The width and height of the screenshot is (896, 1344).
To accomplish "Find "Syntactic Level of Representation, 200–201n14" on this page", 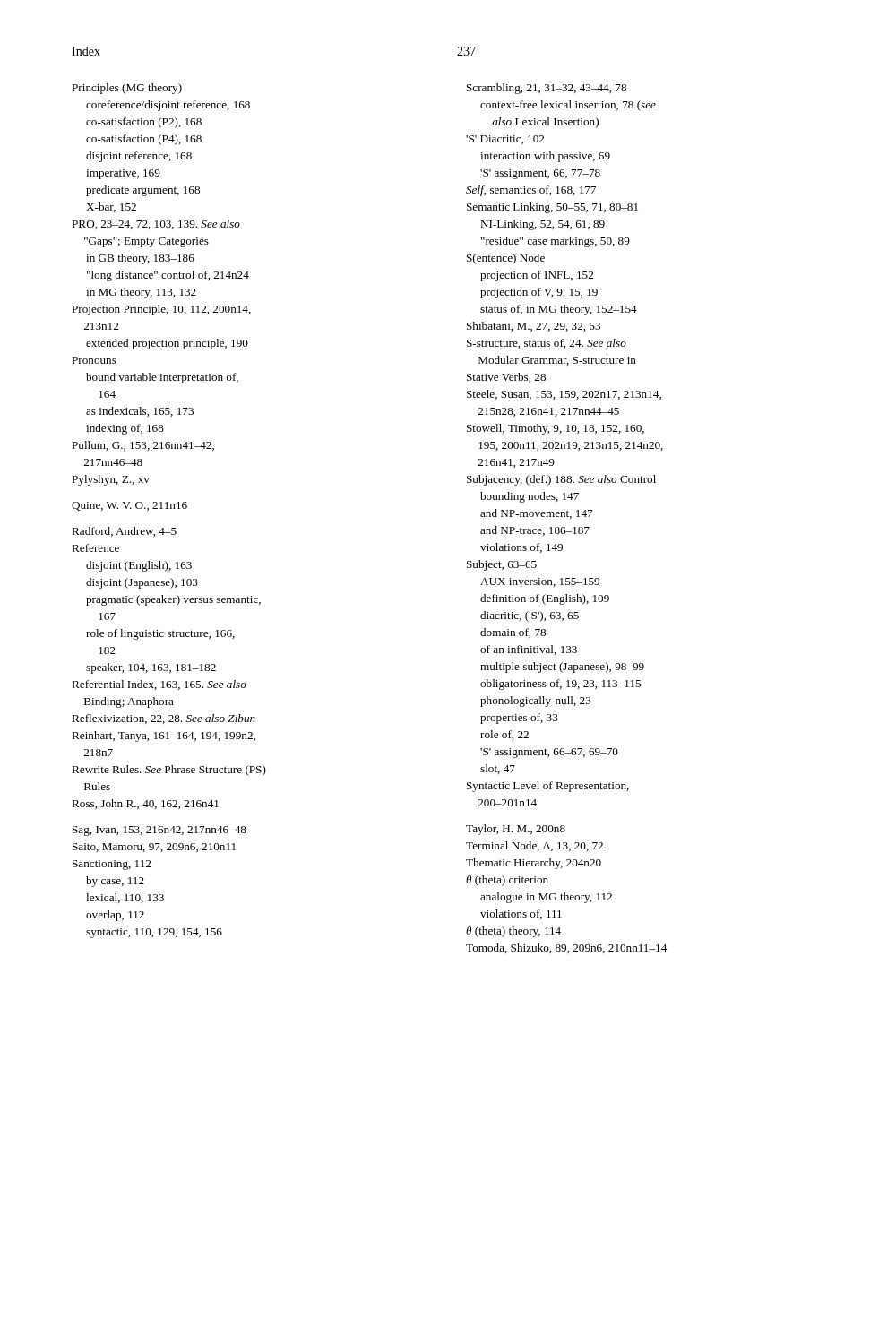I will [x=548, y=794].
